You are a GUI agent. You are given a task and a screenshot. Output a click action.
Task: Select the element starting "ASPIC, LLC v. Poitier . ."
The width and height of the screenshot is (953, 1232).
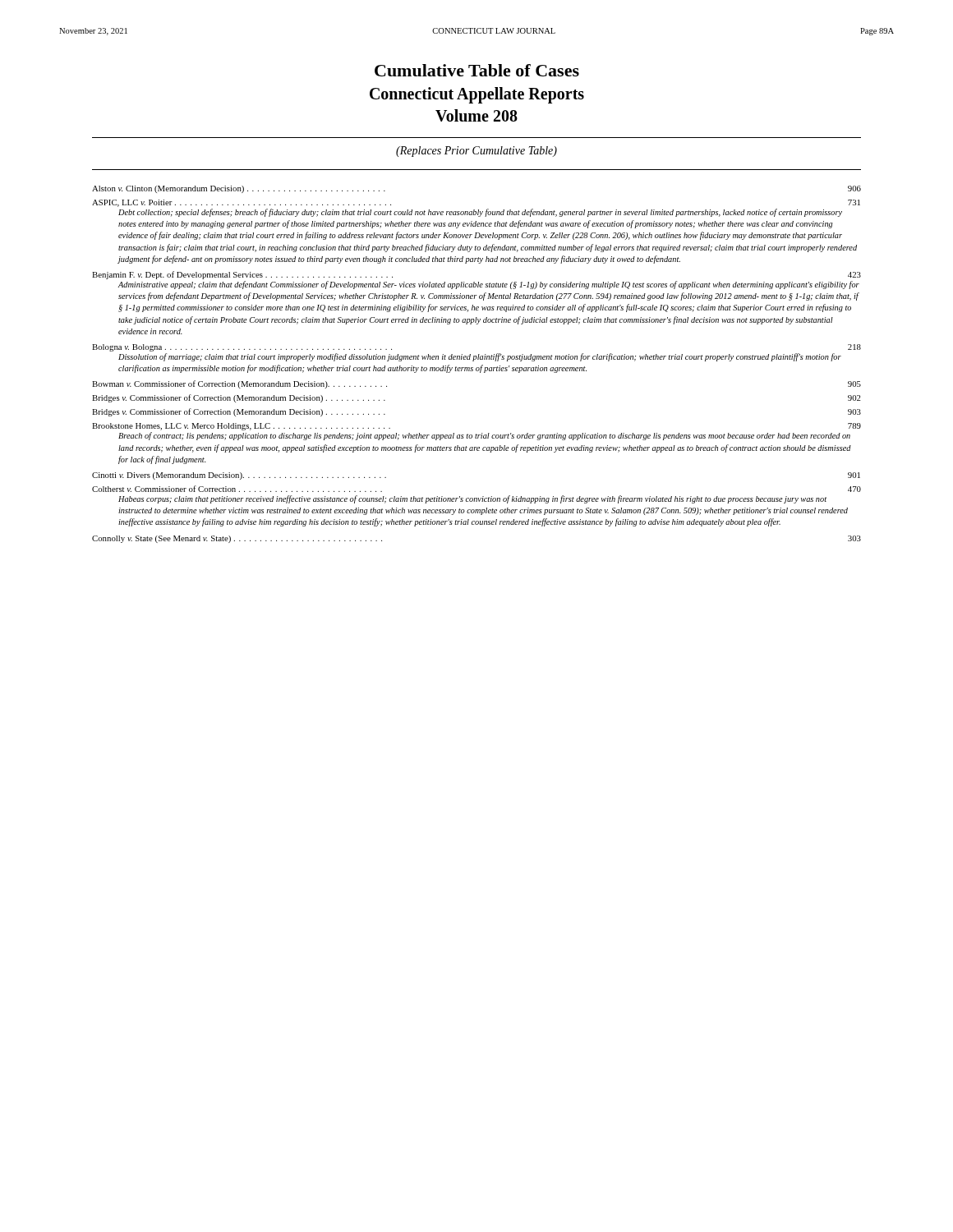(x=476, y=231)
